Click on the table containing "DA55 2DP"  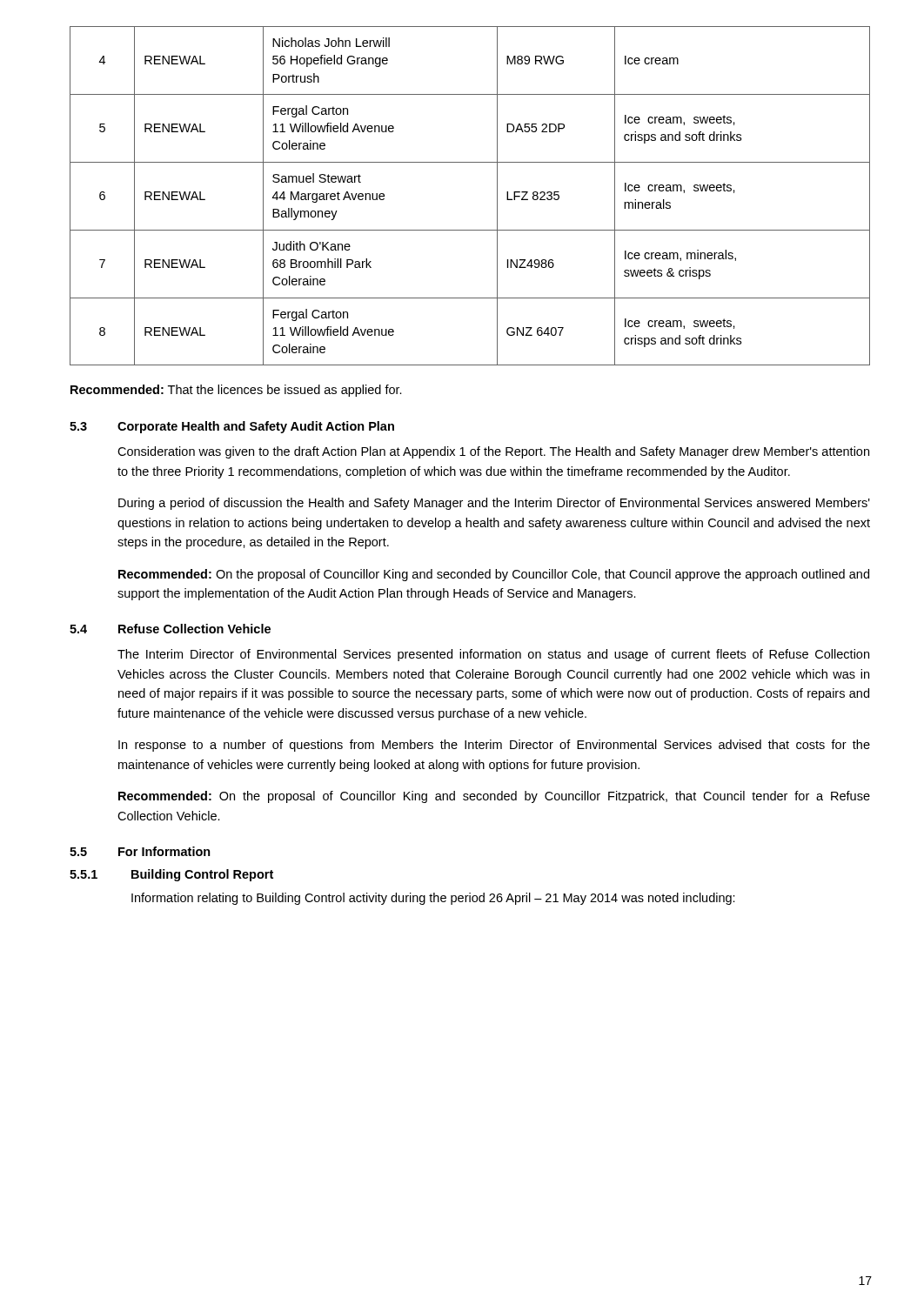coord(470,196)
